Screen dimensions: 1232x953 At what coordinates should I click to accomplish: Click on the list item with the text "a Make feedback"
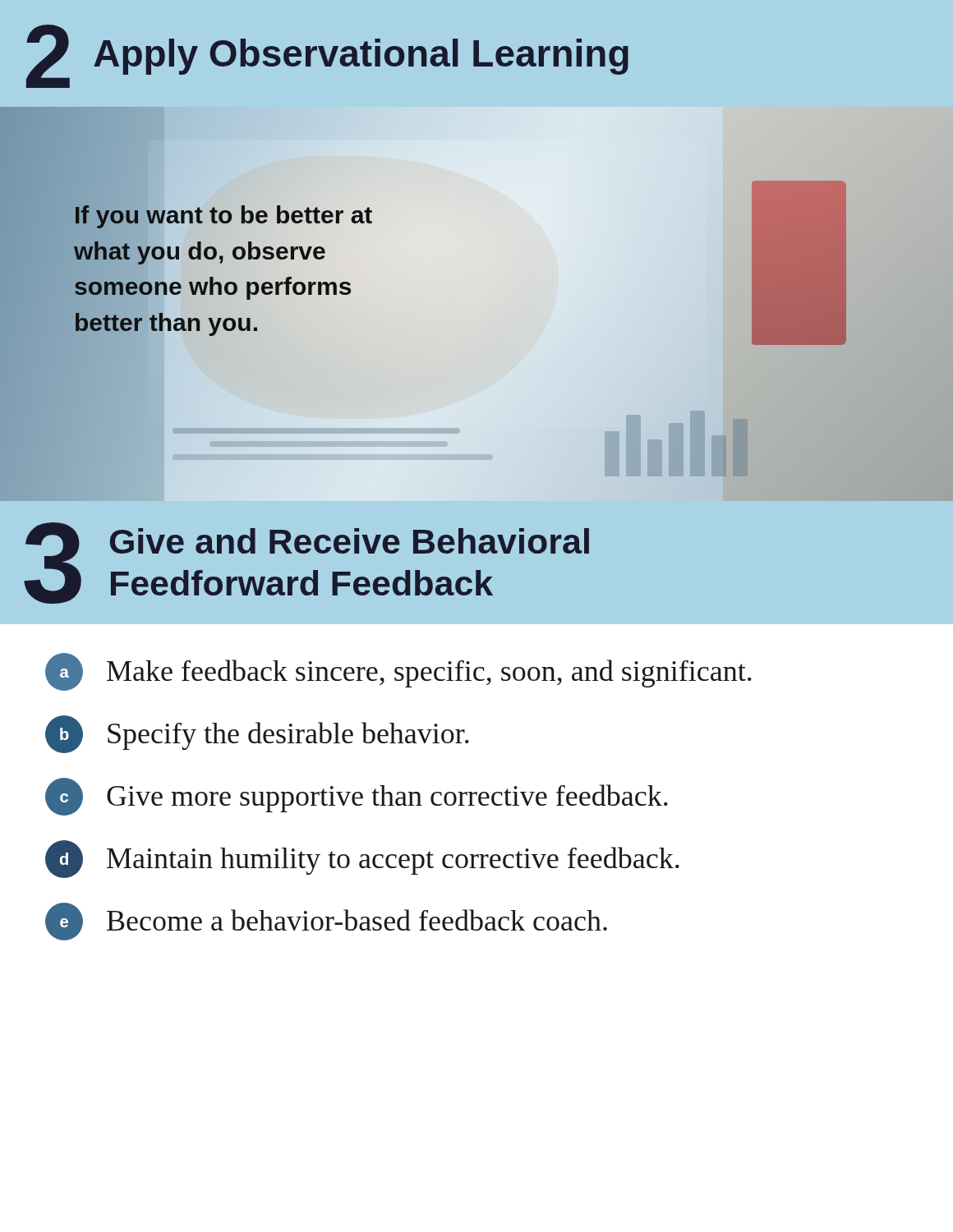click(399, 672)
